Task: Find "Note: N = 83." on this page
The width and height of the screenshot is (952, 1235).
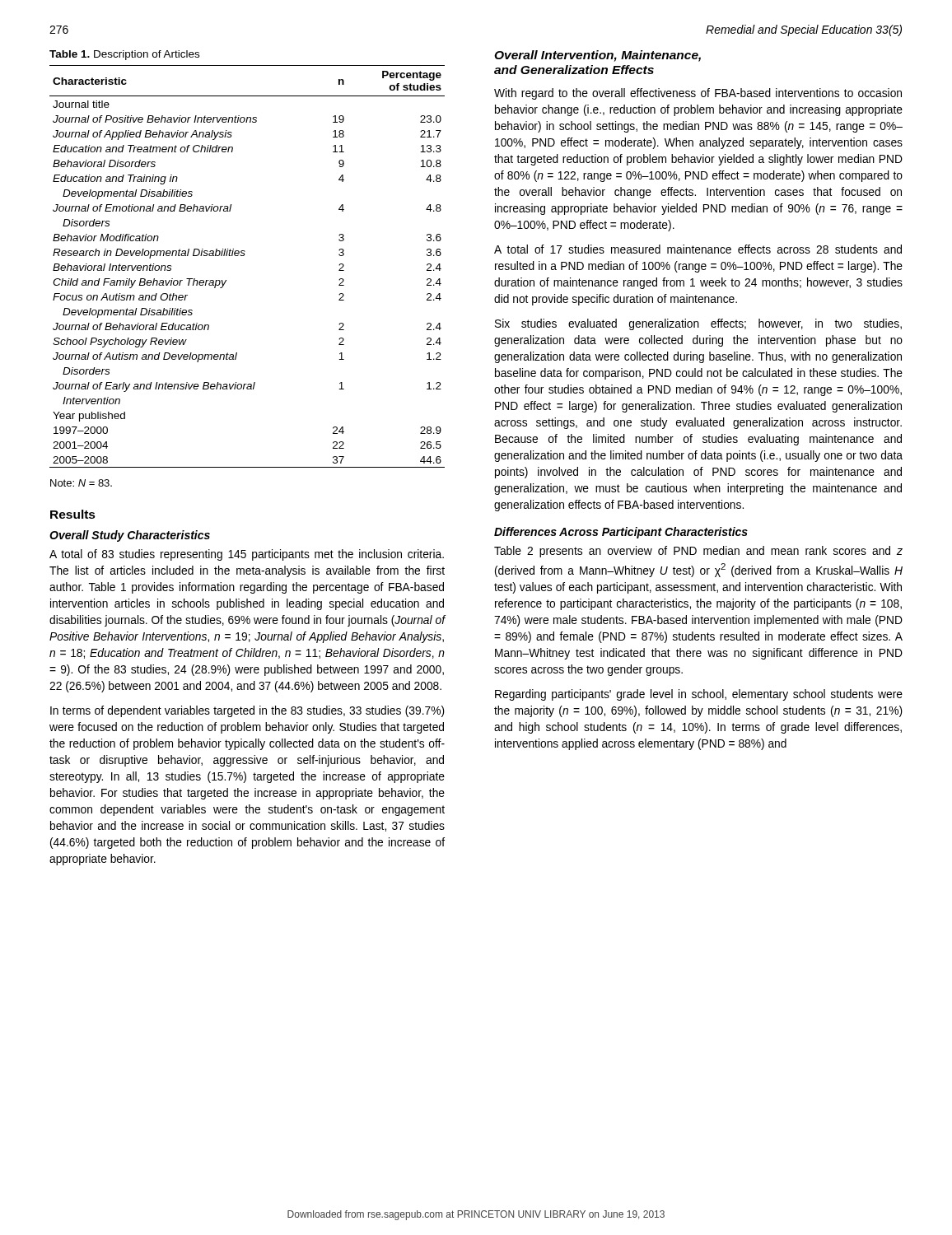Action: [81, 483]
